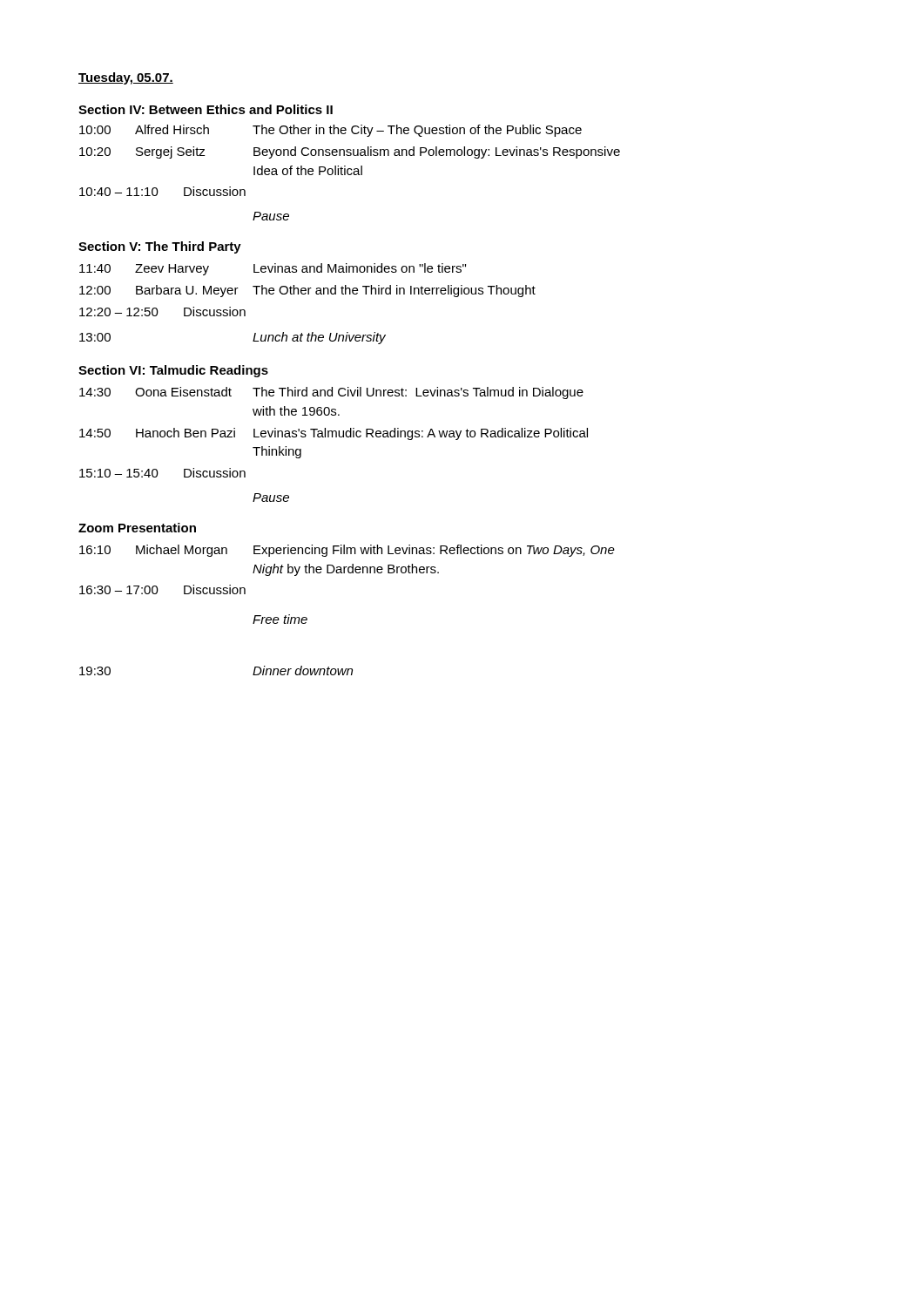Where does it say "16:30 – 17:00 Discussion"?
This screenshot has width=924, height=1307.
[129, 589]
